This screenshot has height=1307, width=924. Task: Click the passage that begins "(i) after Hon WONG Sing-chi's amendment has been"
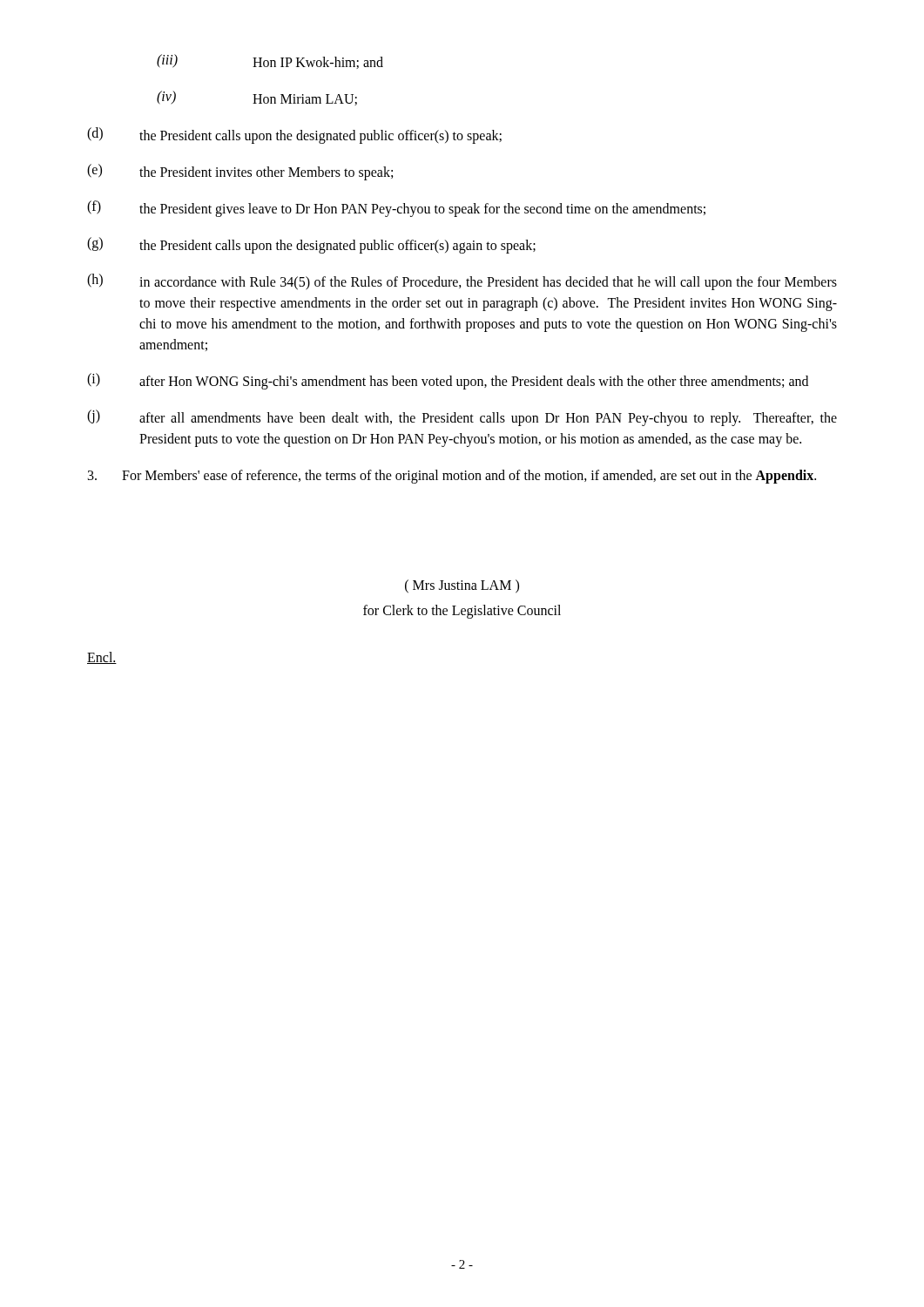tap(462, 382)
